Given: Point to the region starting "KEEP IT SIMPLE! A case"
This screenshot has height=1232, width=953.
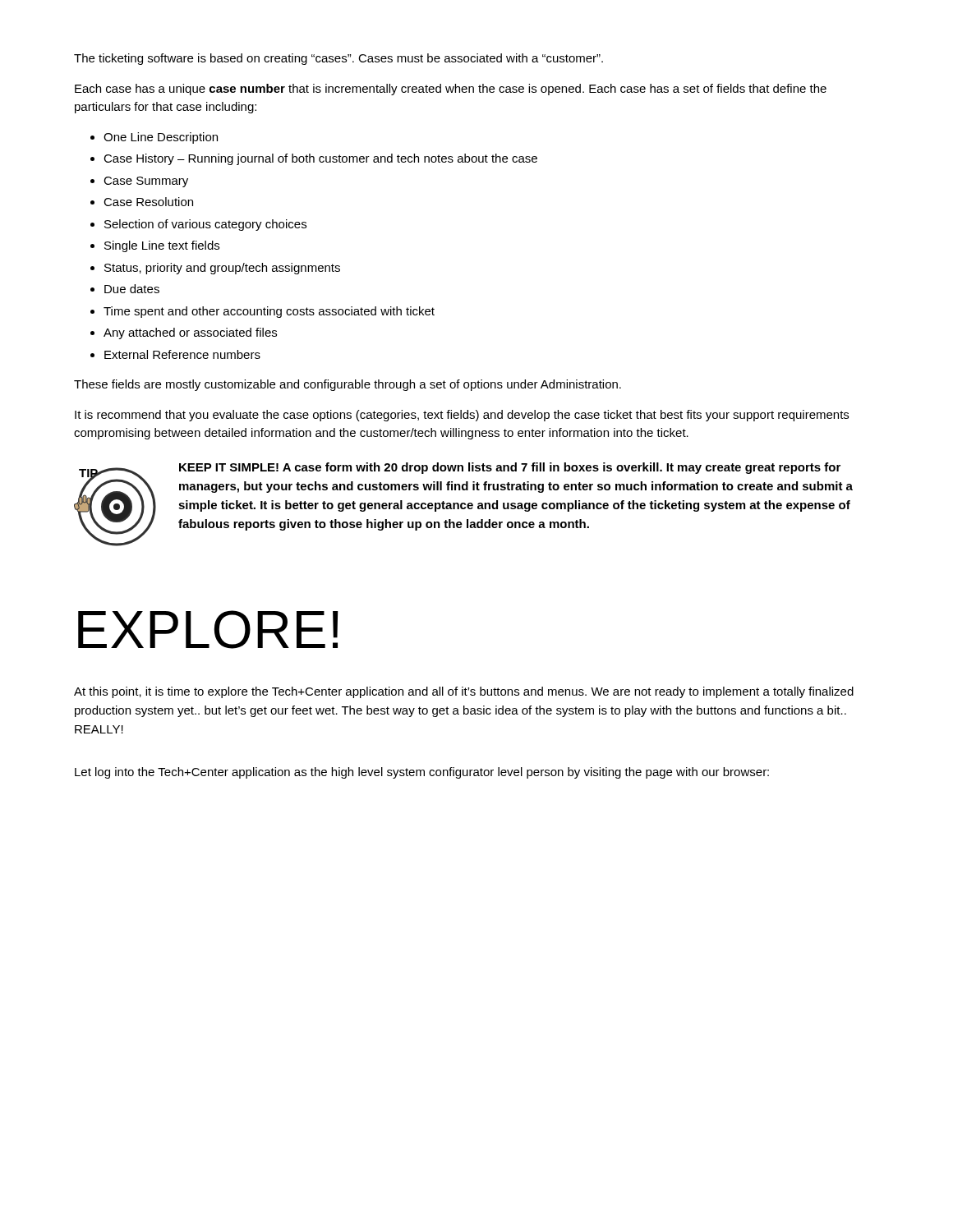Looking at the screenshot, I should pos(516,495).
